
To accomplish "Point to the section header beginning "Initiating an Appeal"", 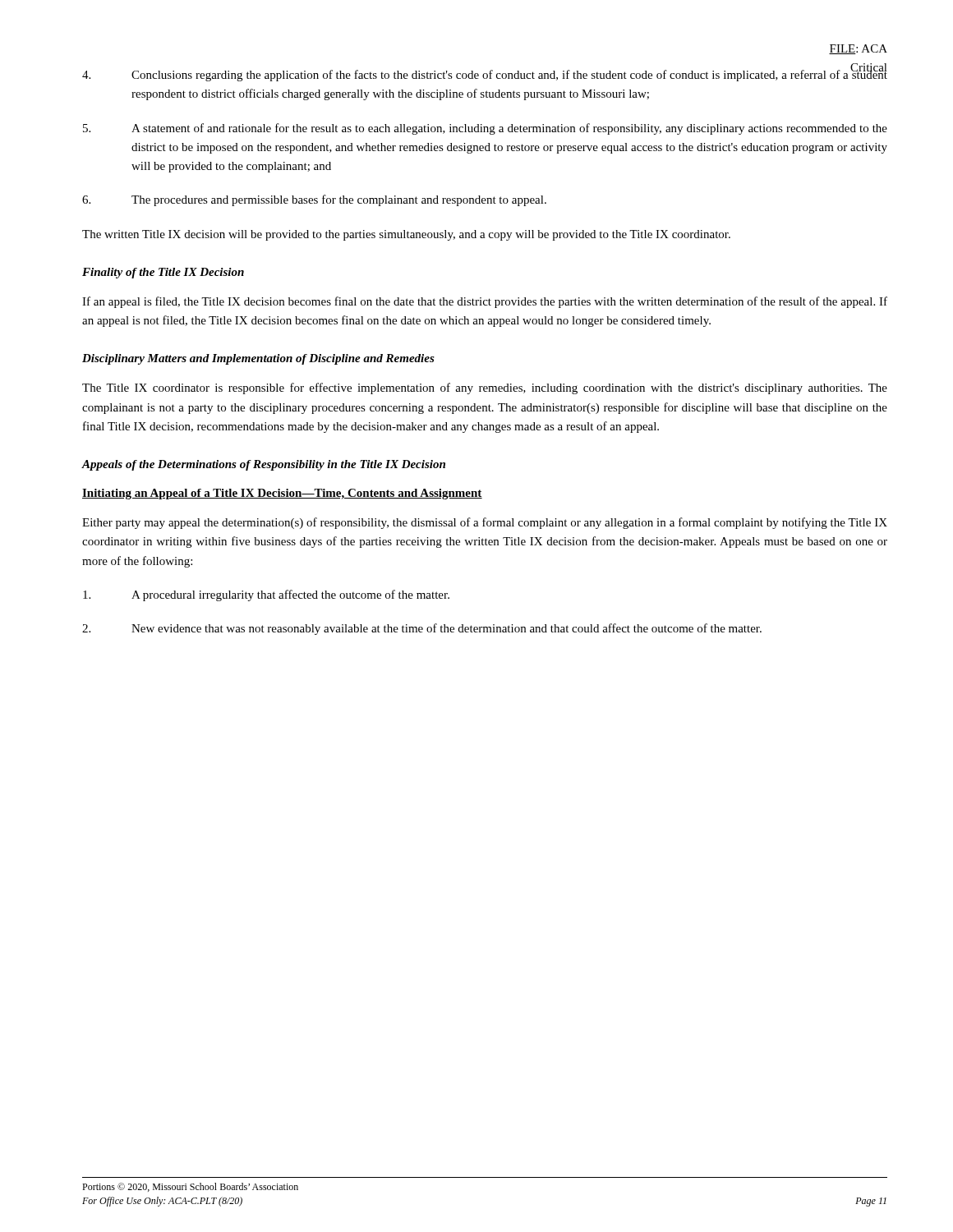I will tap(282, 493).
